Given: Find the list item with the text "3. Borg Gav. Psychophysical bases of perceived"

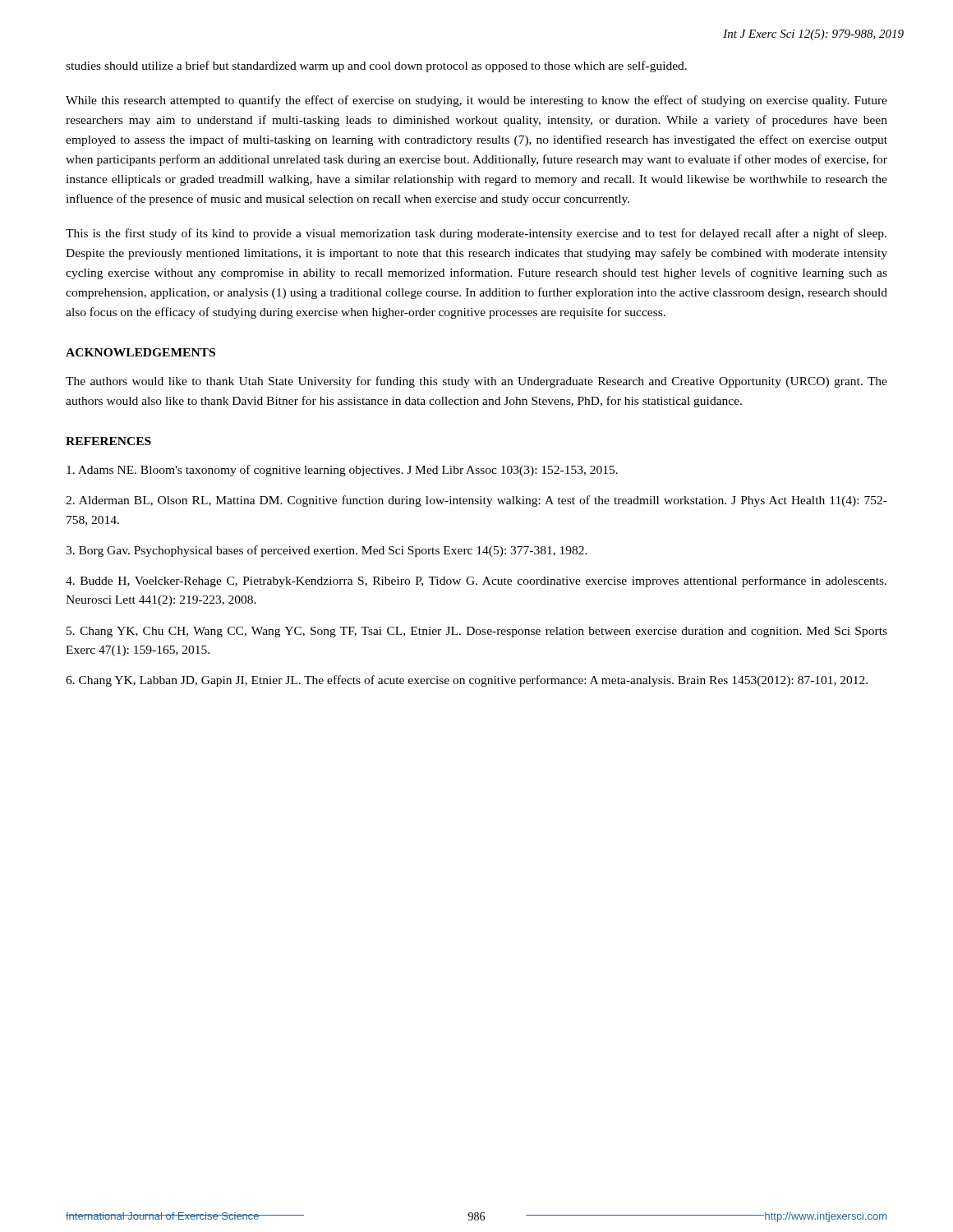Looking at the screenshot, I should pos(327,550).
